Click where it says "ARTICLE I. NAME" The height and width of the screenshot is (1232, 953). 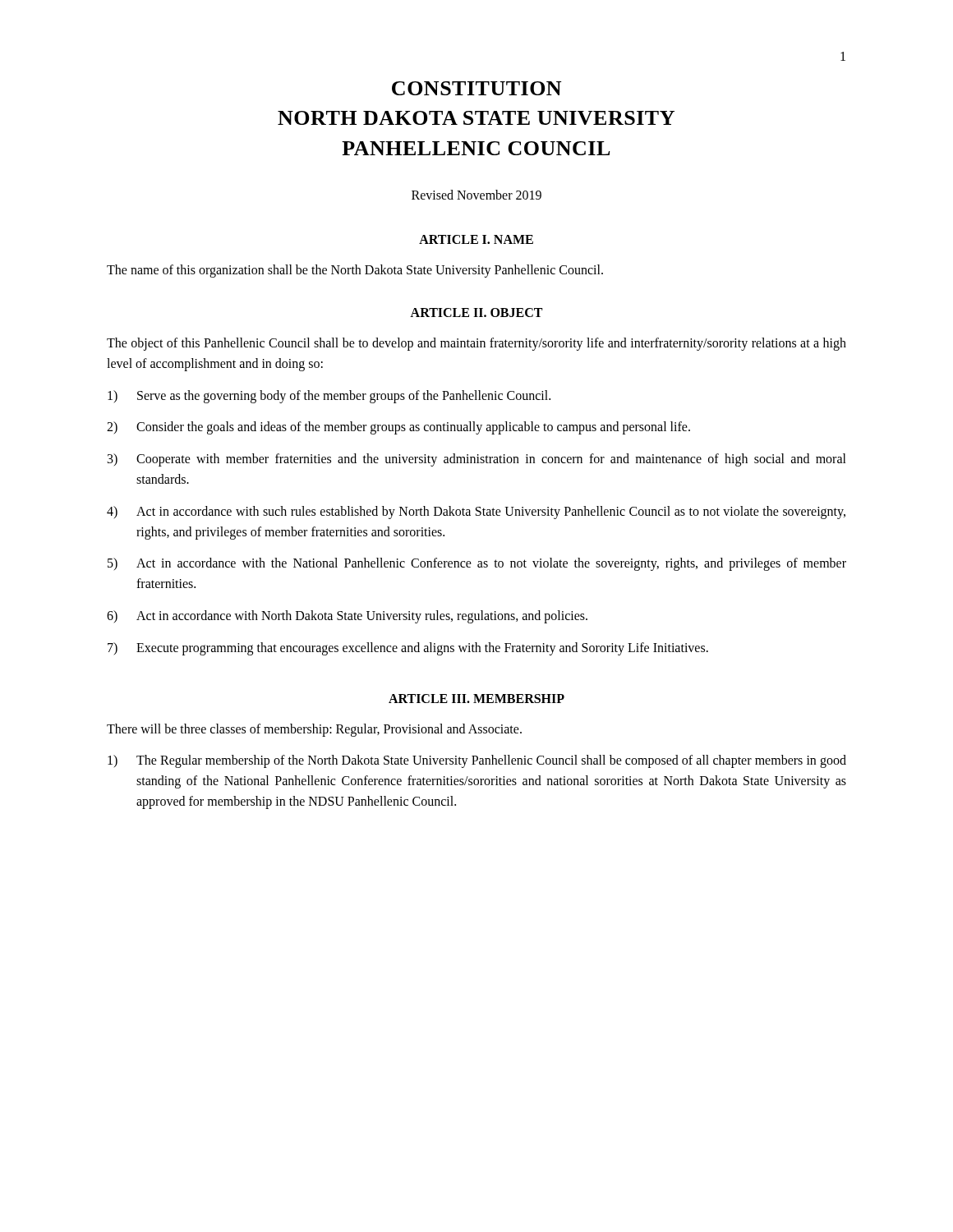(x=476, y=240)
